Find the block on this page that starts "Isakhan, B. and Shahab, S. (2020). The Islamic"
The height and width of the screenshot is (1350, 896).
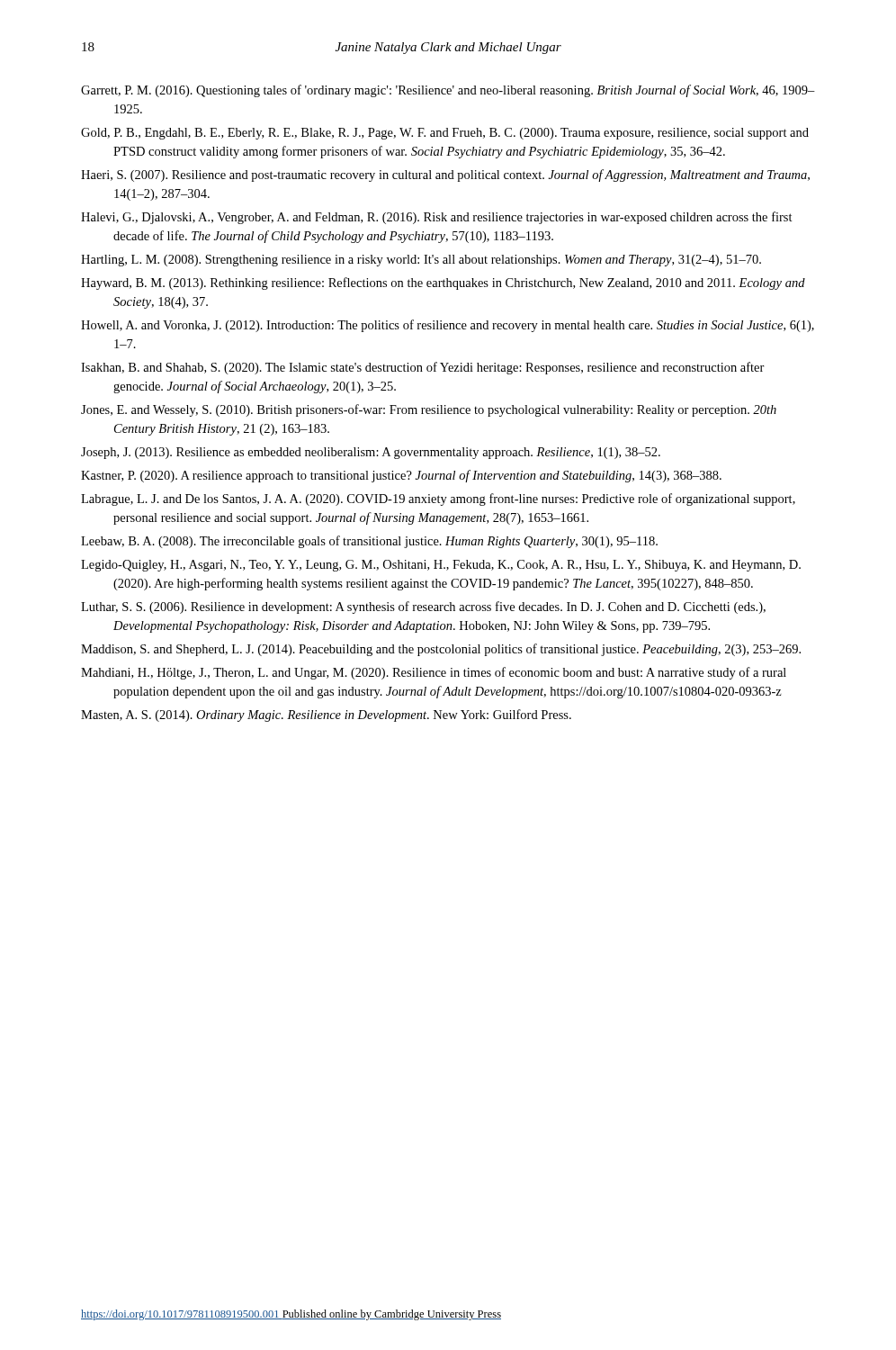point(423,377)
